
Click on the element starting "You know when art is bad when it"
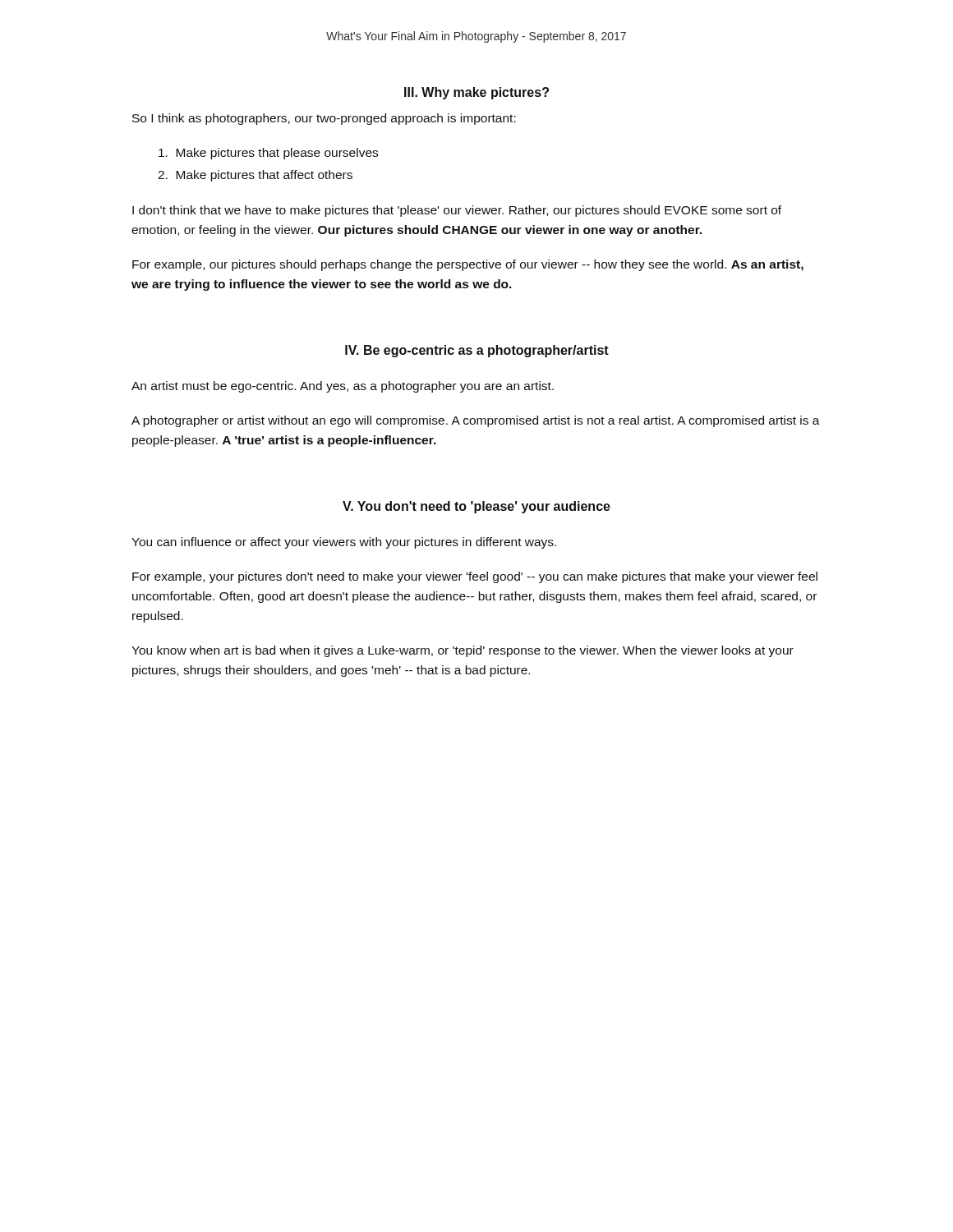(x=462, y=660)
